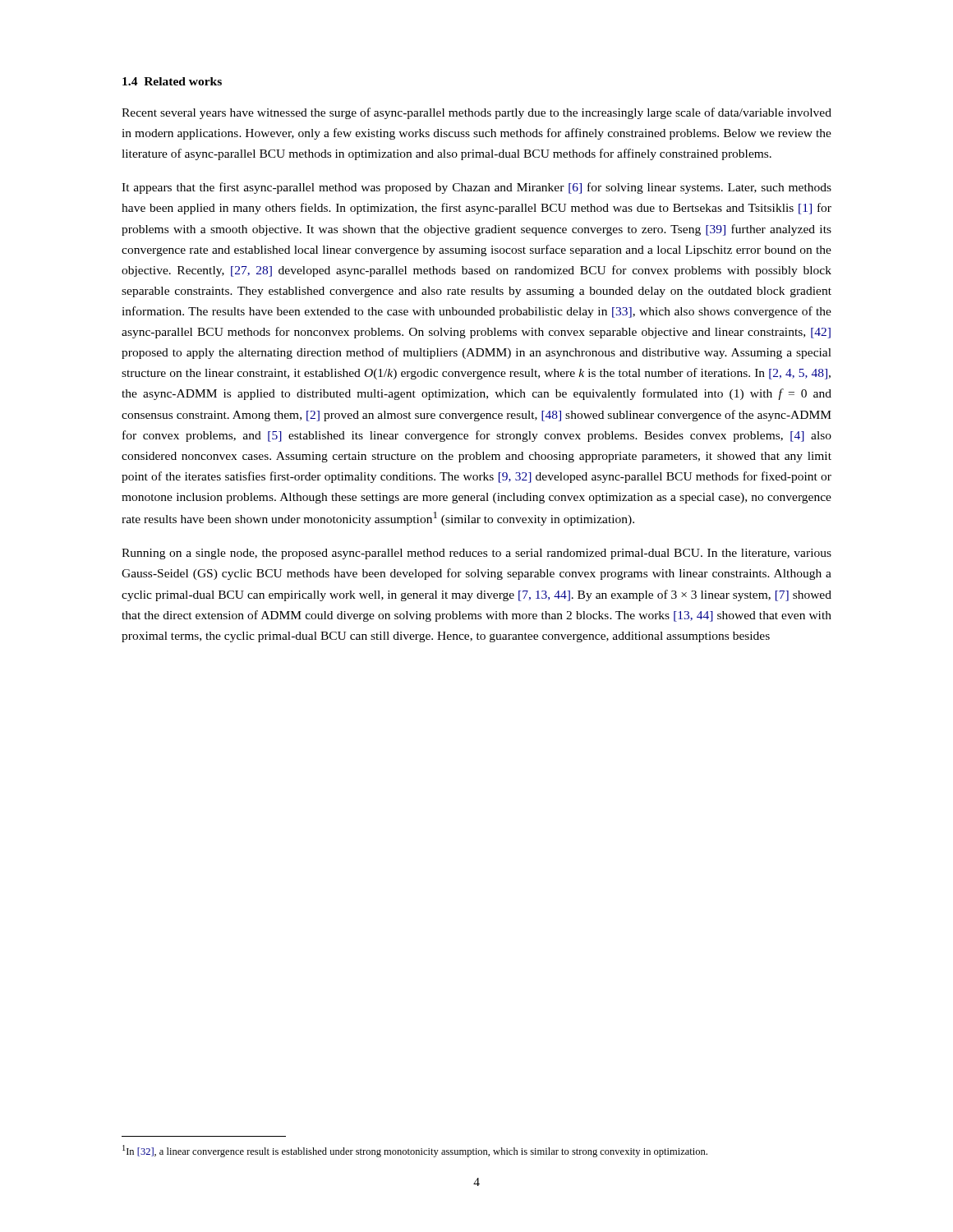Locate the text block with the text "Running on a single node, the proposed"
Viewport: 953px width, 1232px height.
coord(476,594)
